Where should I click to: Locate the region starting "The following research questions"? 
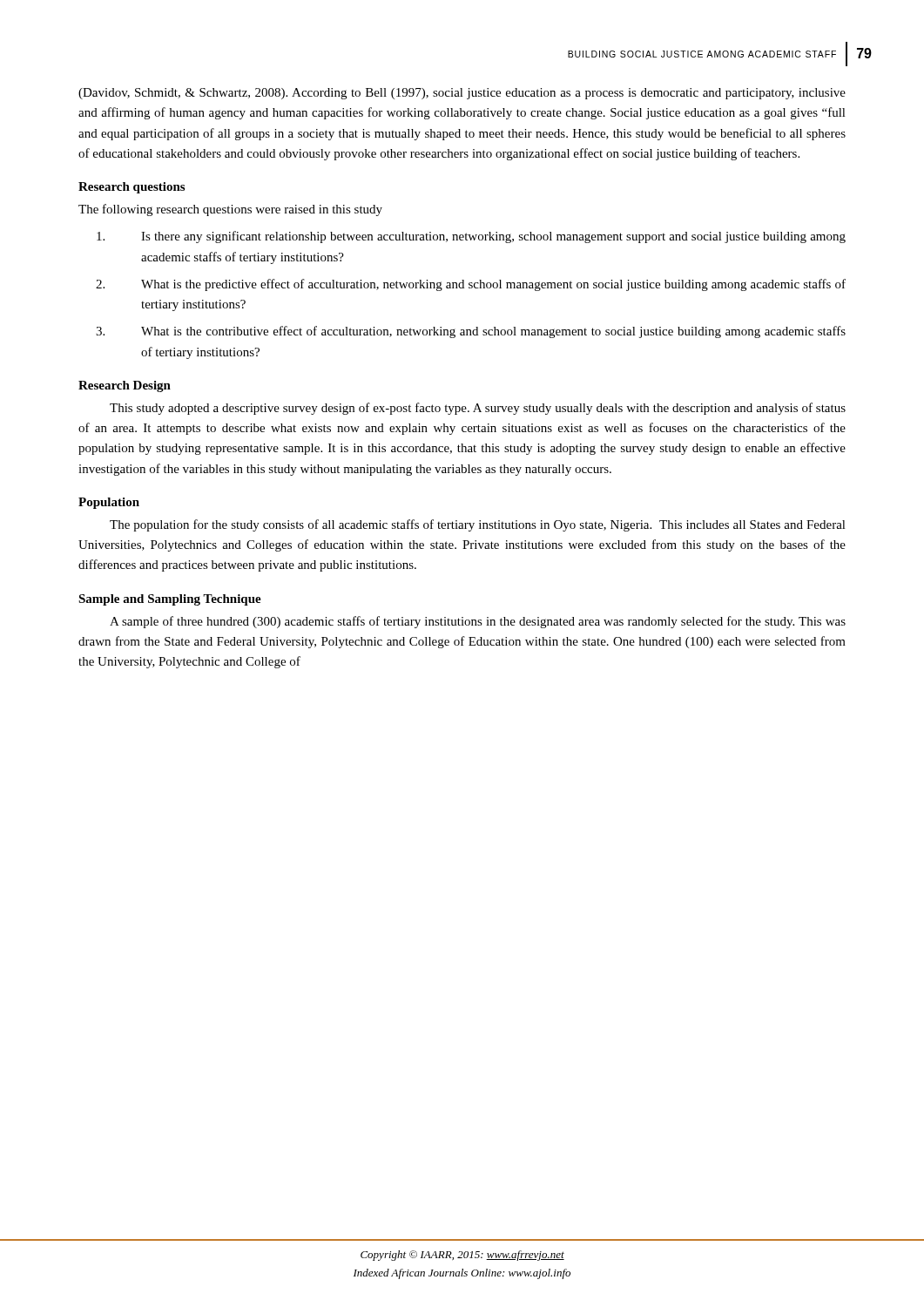pos(230,209)
